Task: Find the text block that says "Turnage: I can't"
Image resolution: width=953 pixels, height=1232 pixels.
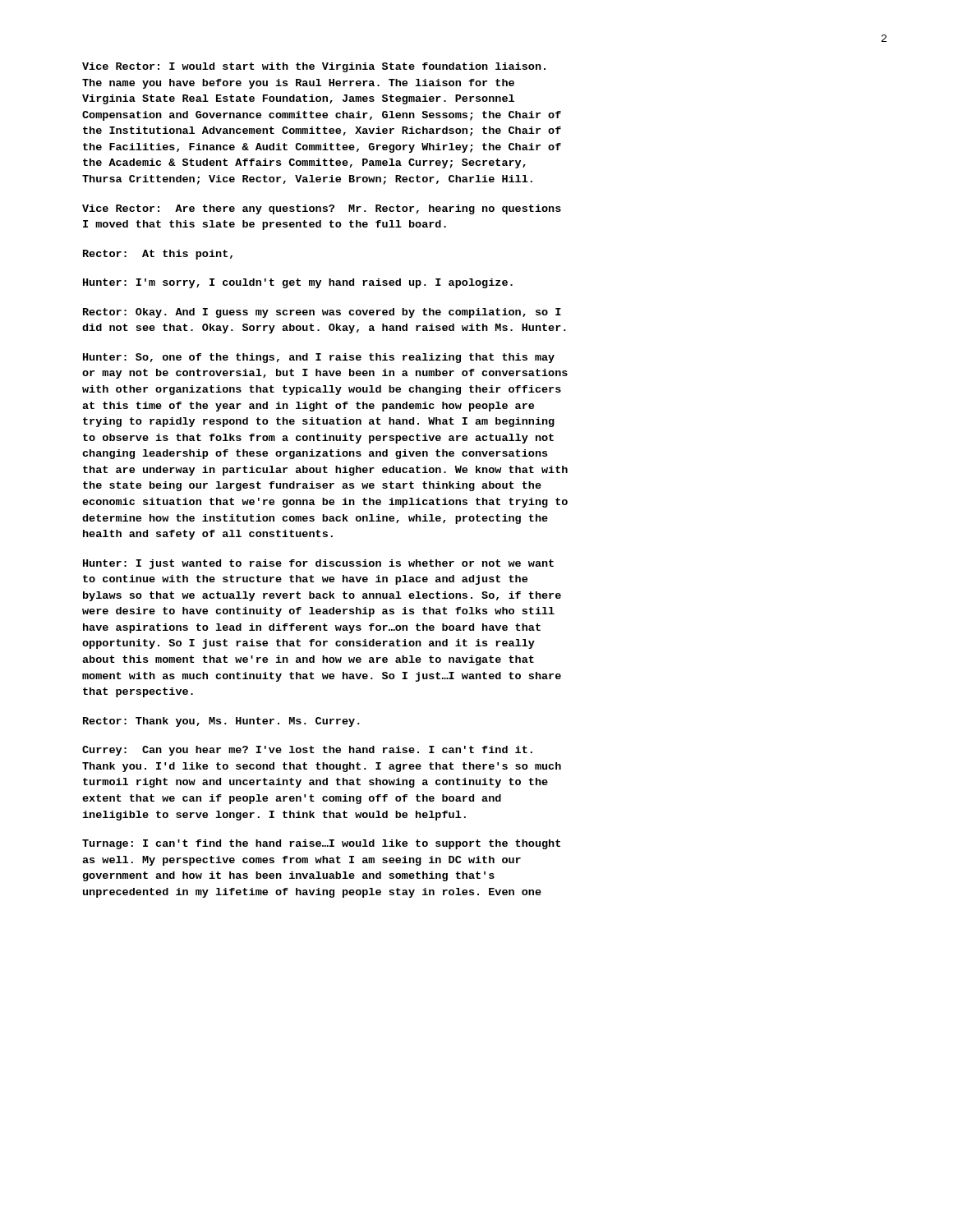Action: tap(322, 868)
